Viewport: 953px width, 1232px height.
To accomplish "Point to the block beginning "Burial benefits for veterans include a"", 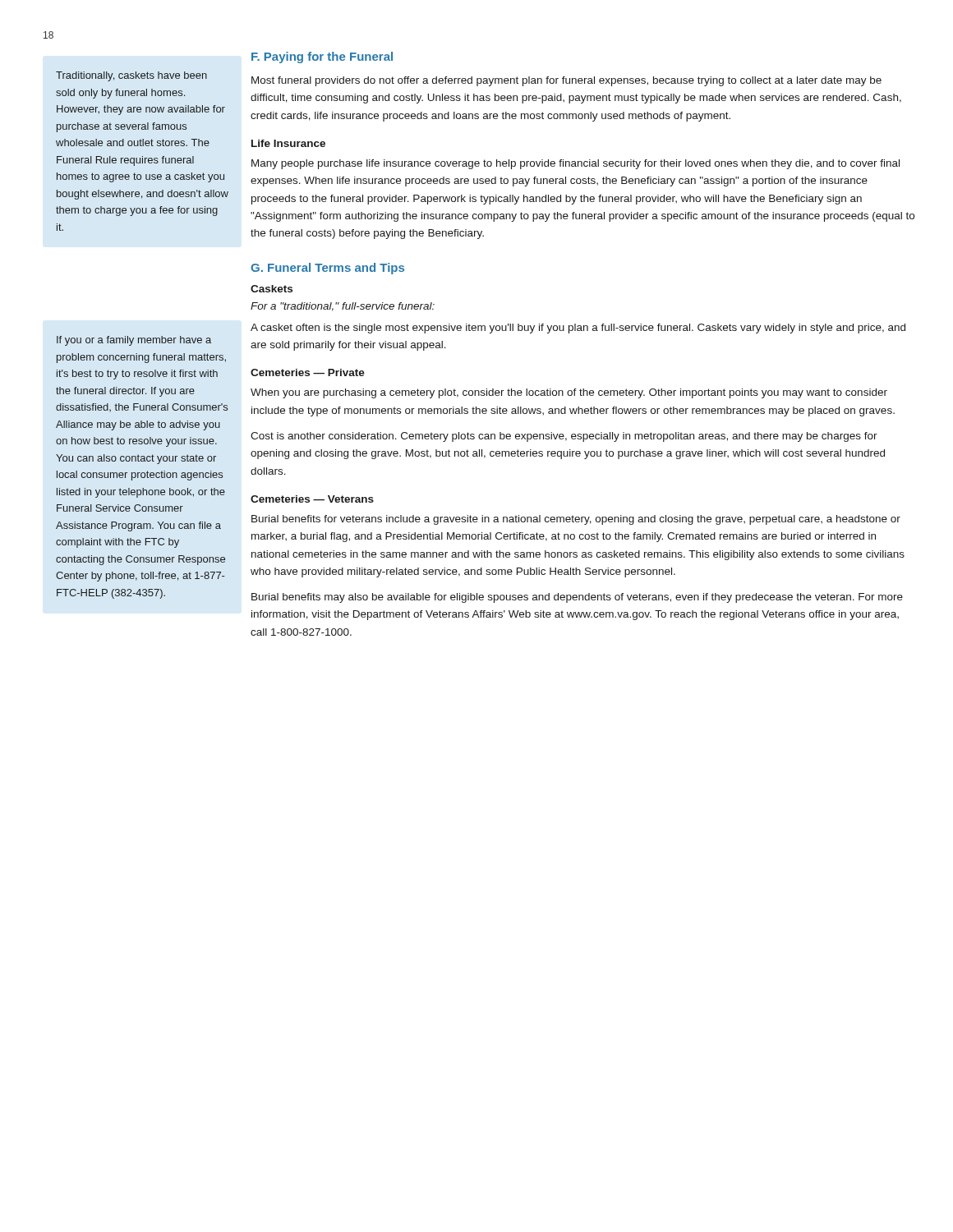I will [578, 545].
